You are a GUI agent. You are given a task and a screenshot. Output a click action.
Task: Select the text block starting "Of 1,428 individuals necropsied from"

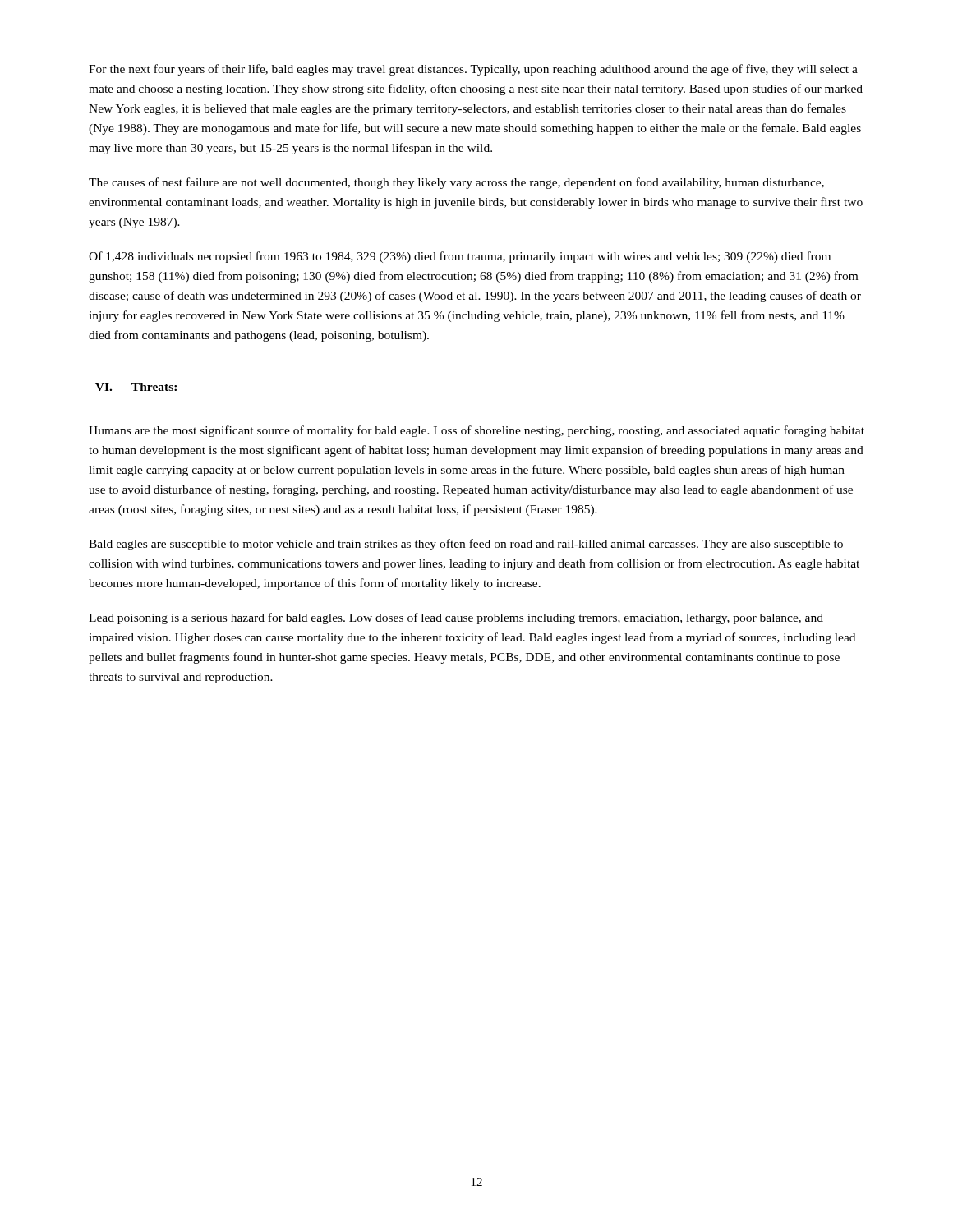(x=475, y=295)
